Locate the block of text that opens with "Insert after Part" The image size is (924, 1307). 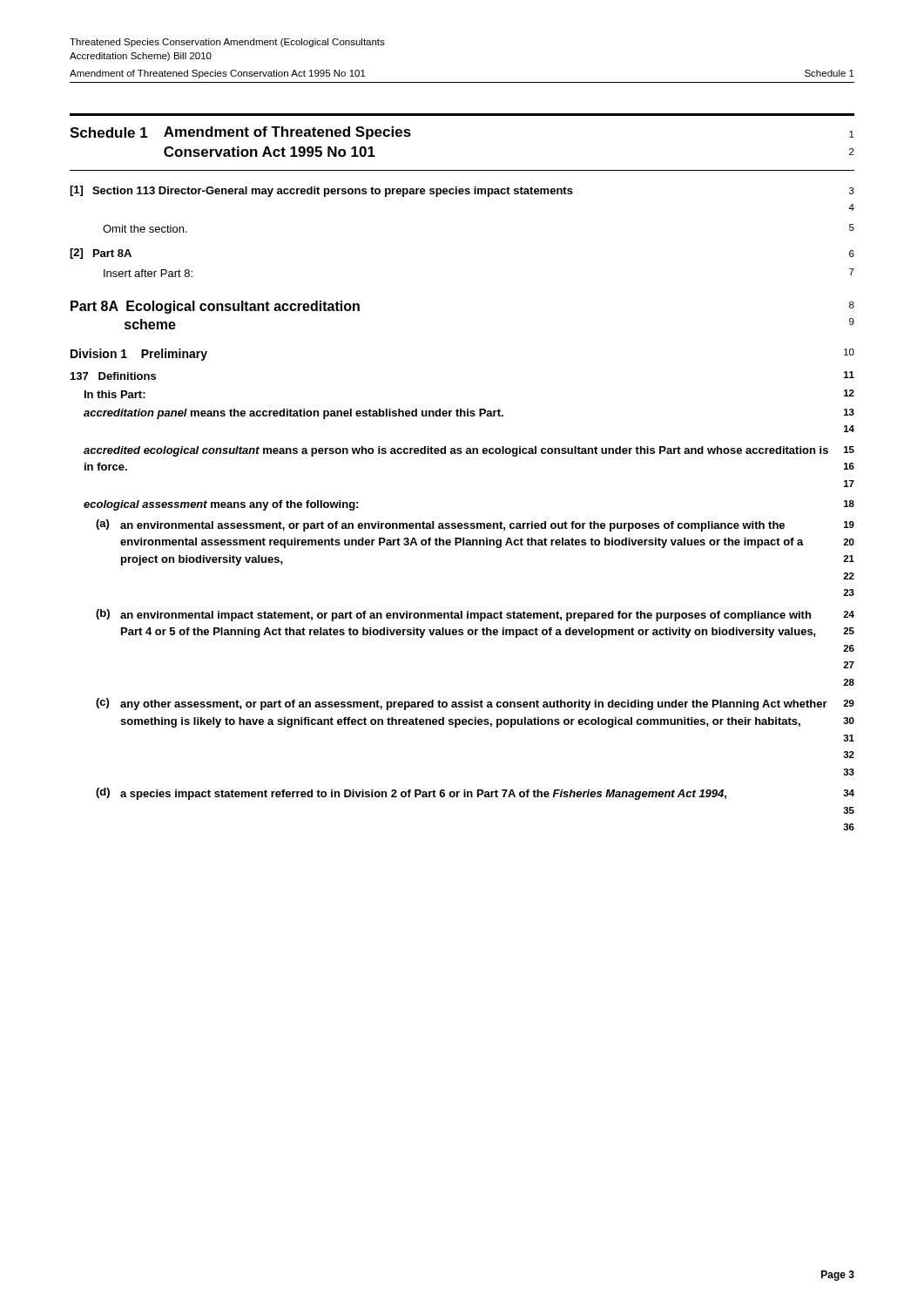[x=142, y=272]
